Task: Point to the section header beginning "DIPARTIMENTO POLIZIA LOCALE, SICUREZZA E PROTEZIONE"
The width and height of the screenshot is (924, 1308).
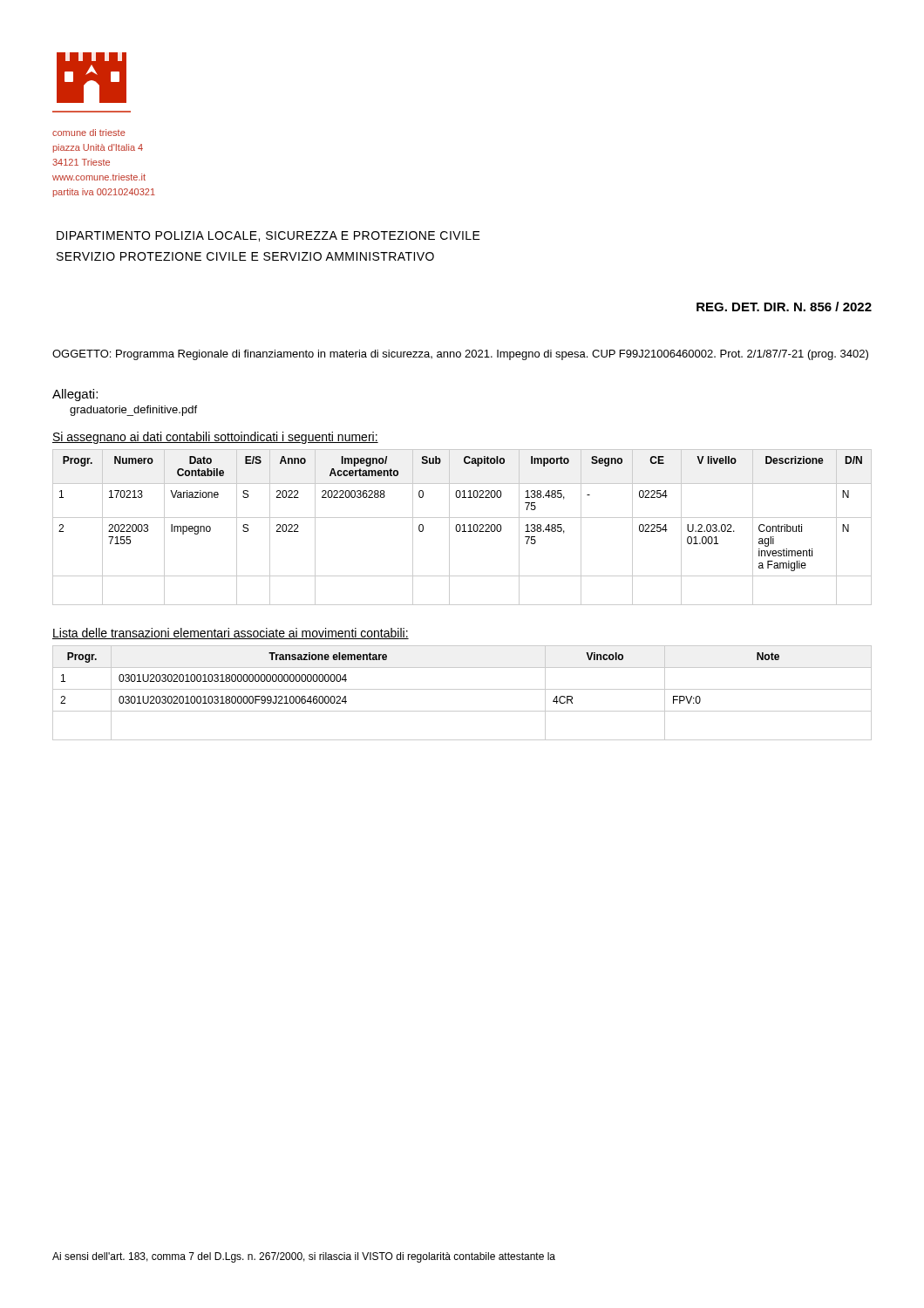Action: pos(464,247)
